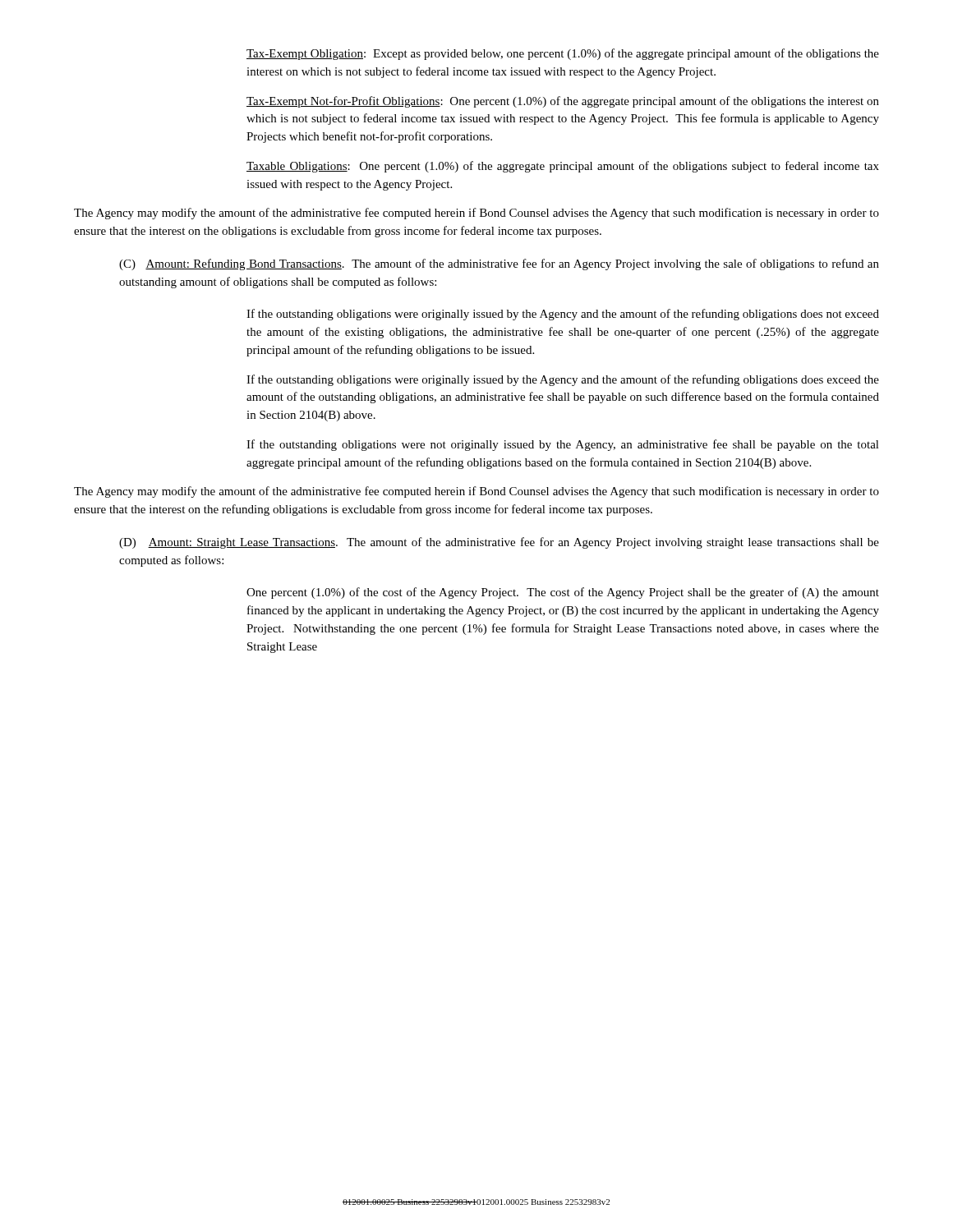Locate the list item that says "Tax-Exempt Obligation: Except"
Image resolution: width=953 pixels, height=1232 pixels.
point(563,62)
